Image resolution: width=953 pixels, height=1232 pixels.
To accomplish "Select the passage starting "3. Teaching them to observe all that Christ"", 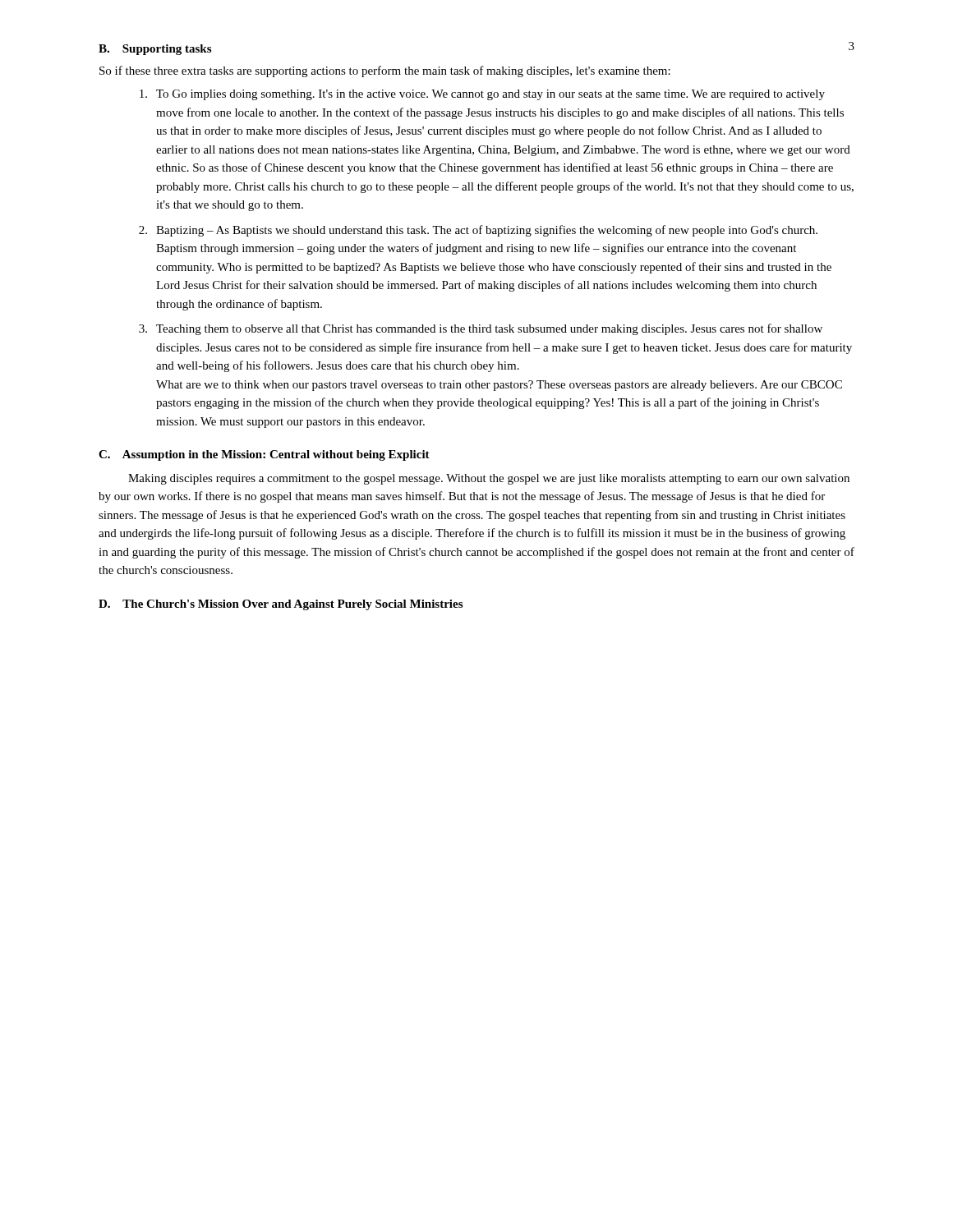I will (476, 375).
